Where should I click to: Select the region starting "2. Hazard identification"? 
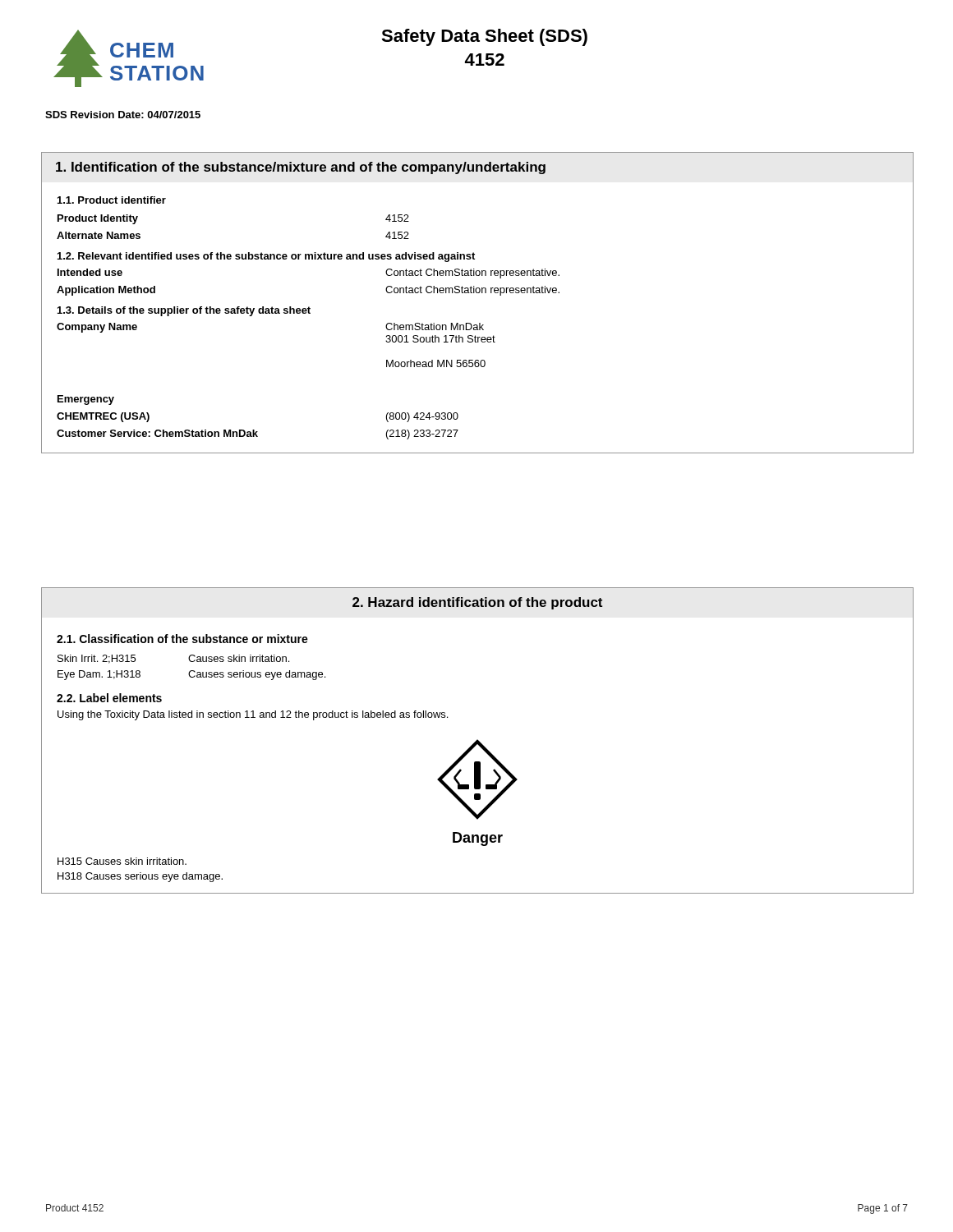[477, 740]
